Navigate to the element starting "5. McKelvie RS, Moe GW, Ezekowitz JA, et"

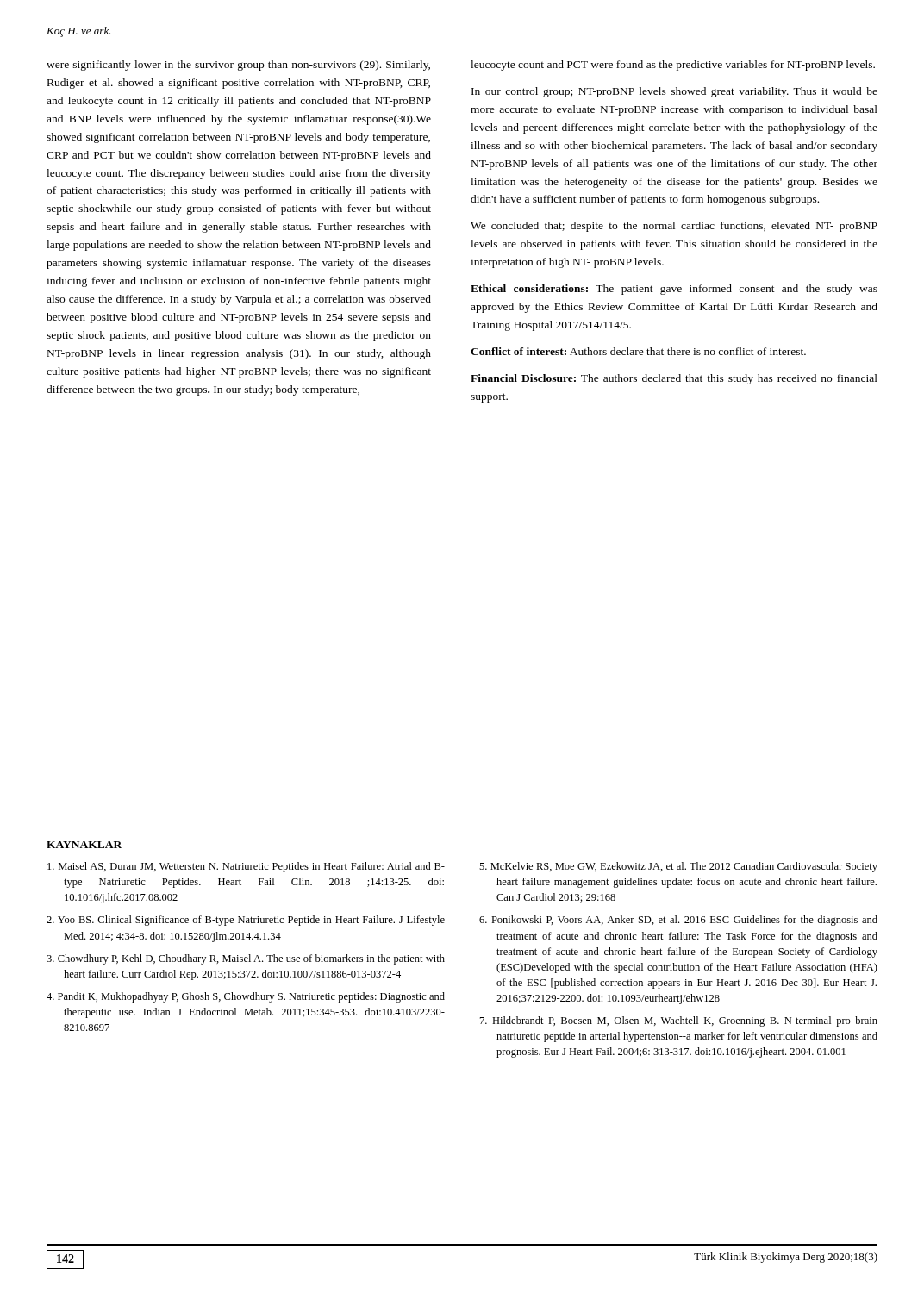pos(678,882)
